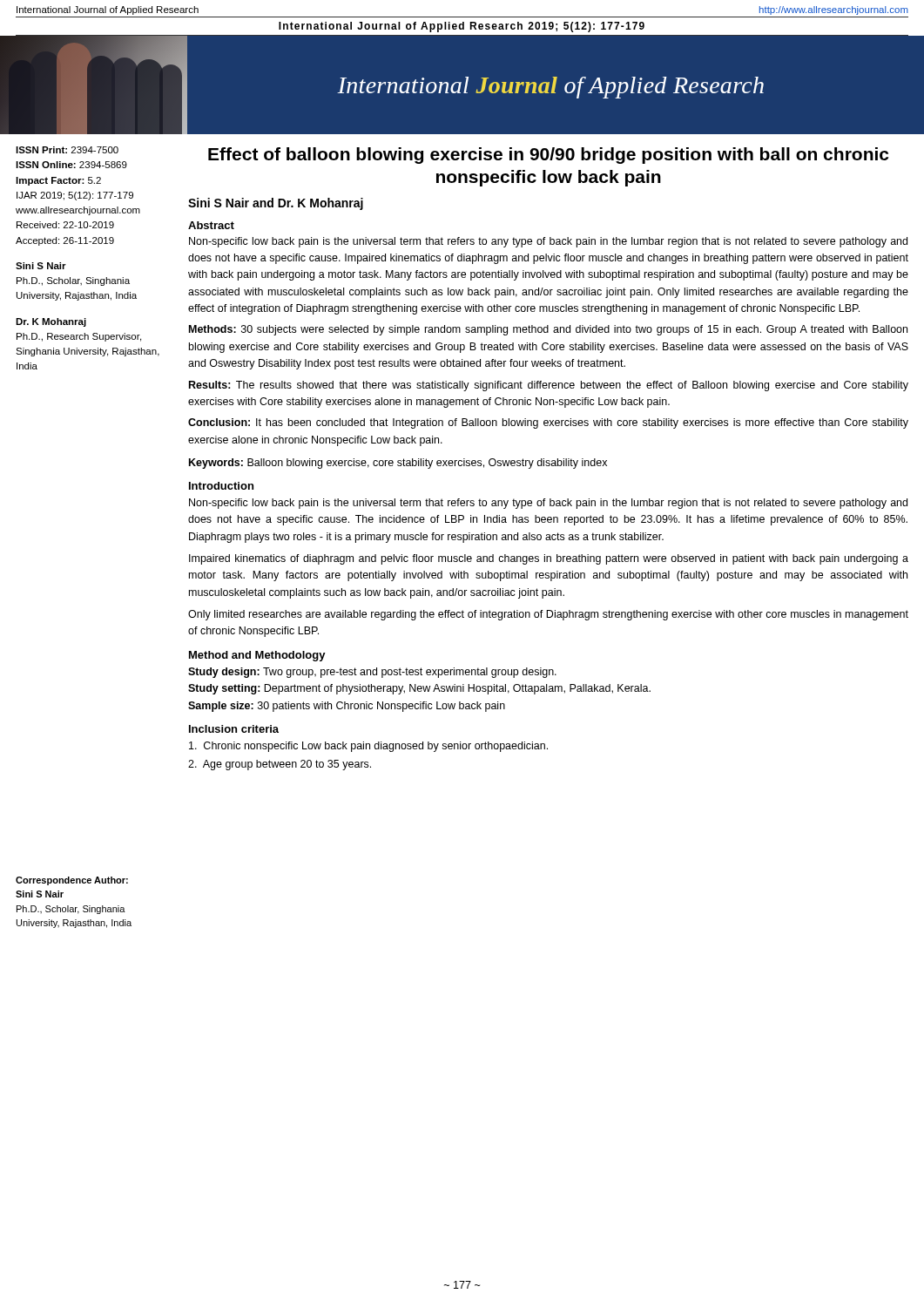The image size is (924, 1307).
Task: Locate the passage starting "Only limited researches are"
Action: [x=548, y=623]
